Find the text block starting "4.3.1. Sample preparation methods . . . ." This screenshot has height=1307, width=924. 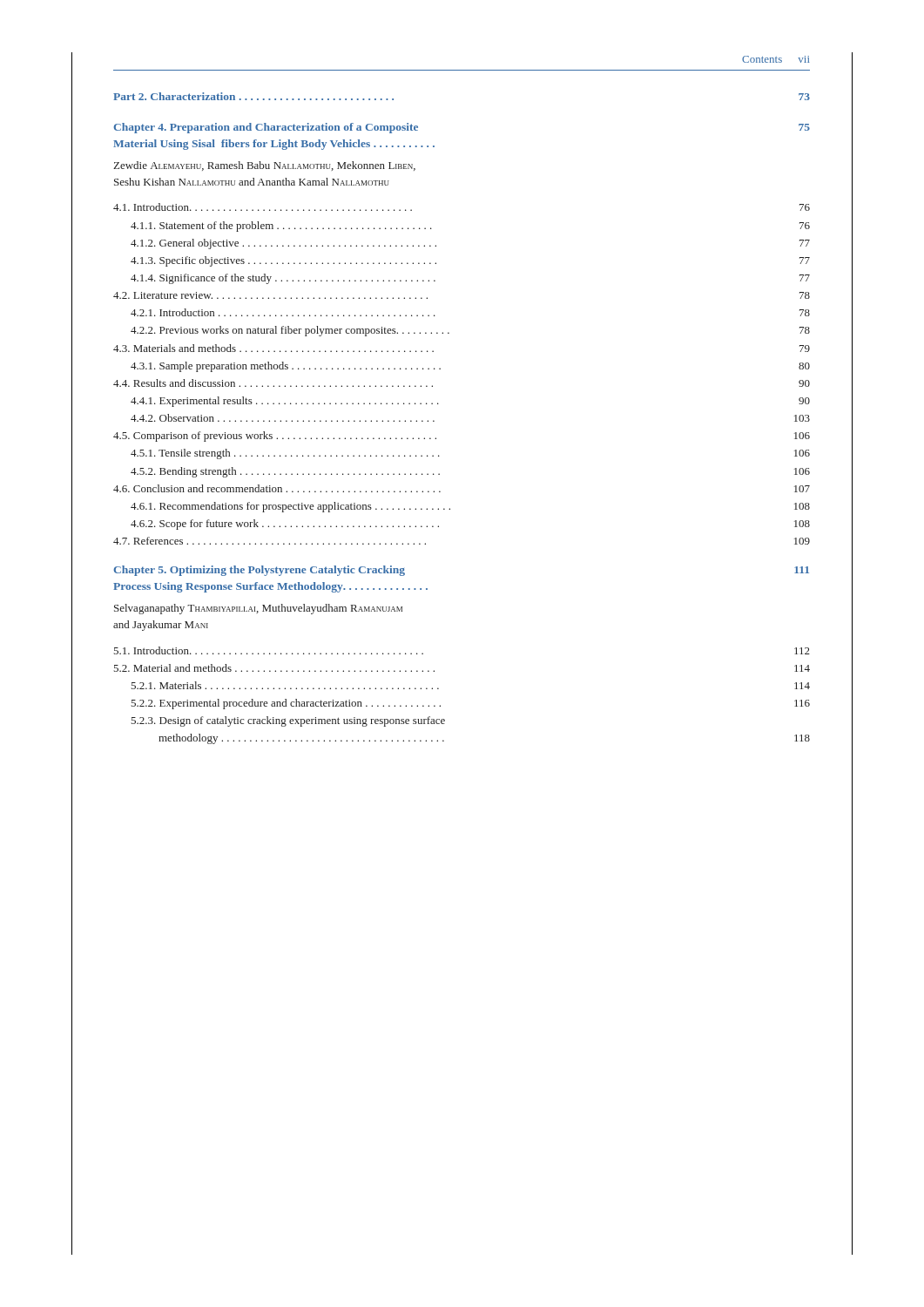(209, 366)
